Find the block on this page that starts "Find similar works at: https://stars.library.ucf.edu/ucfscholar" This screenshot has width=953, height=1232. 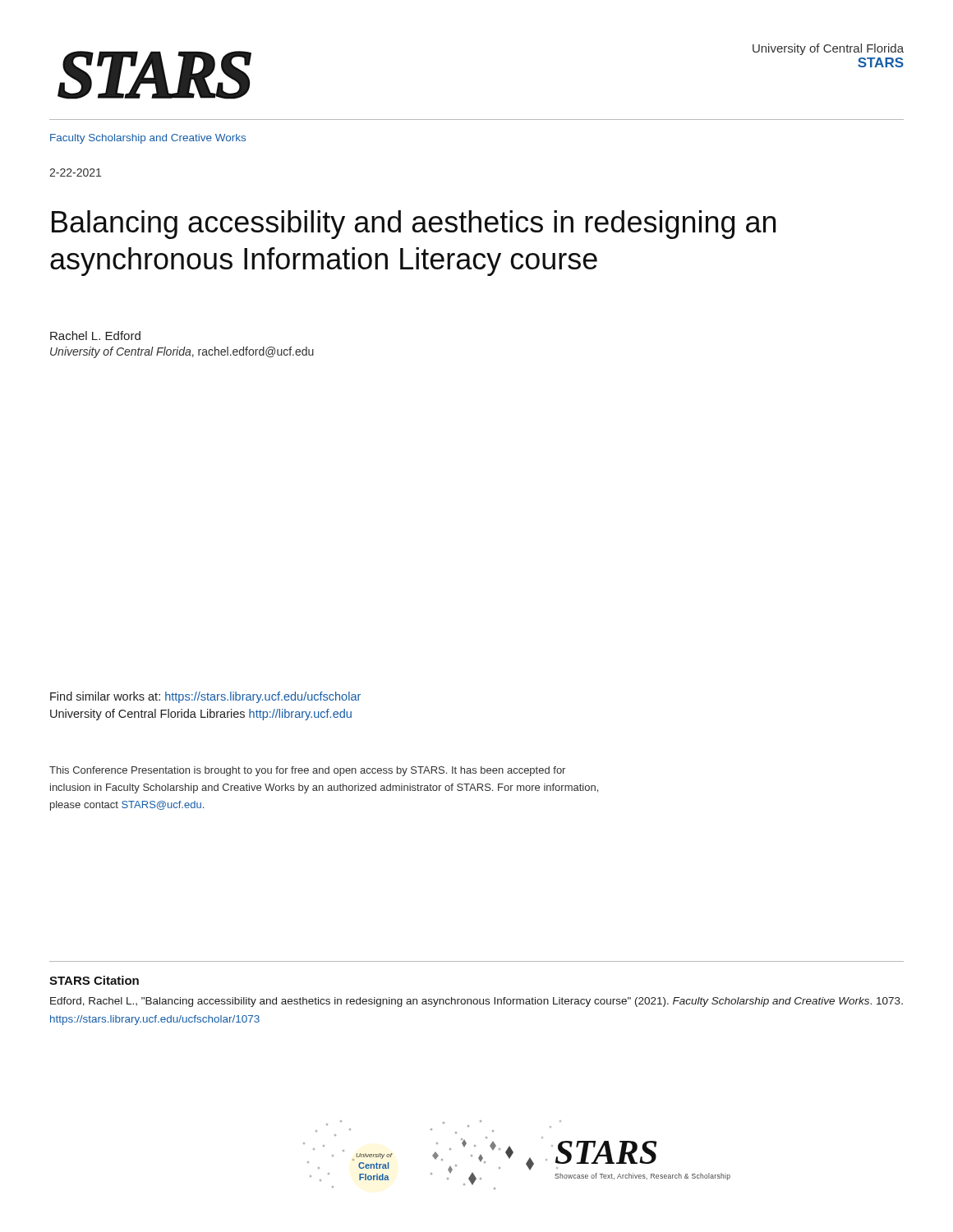coord(205,697)
